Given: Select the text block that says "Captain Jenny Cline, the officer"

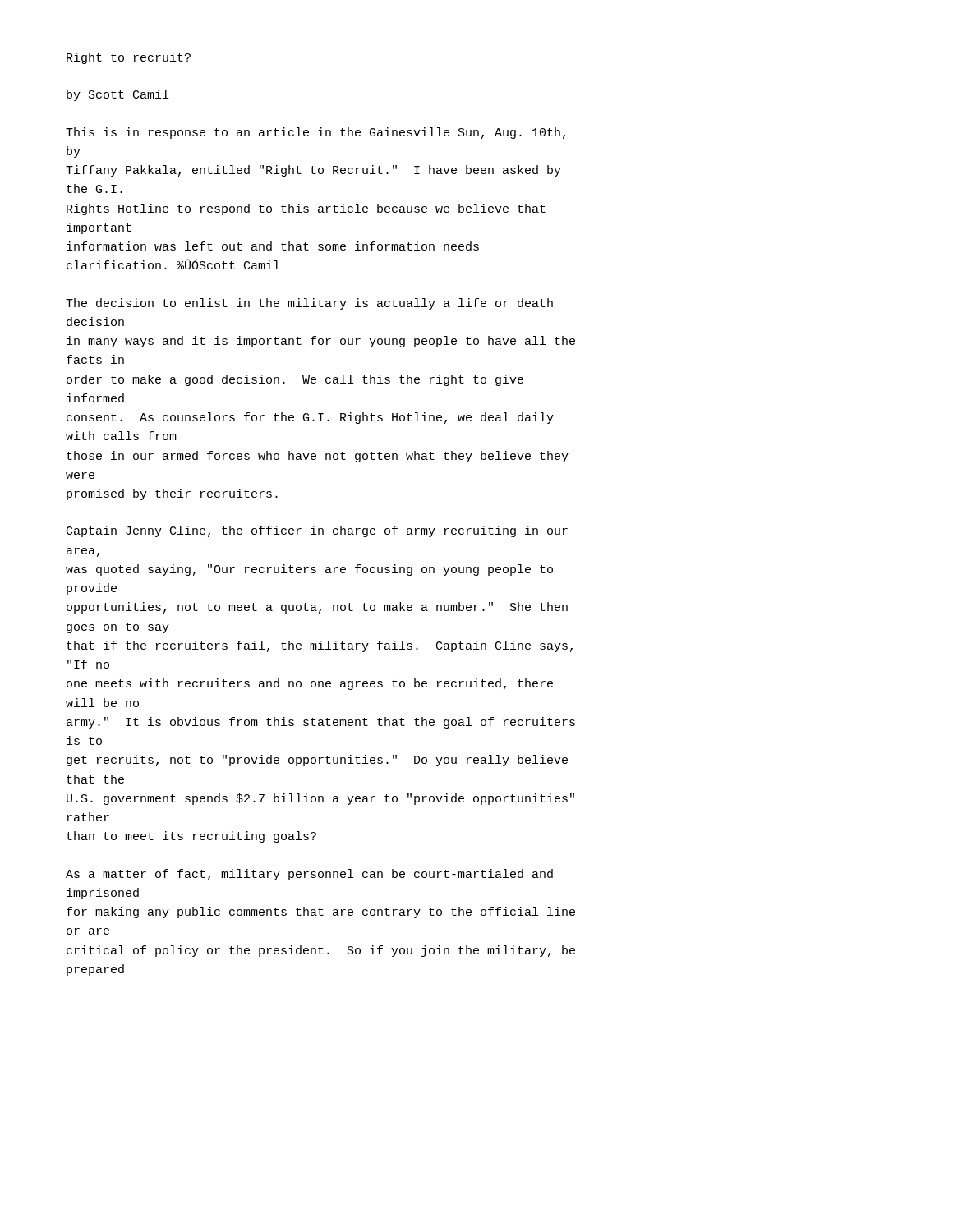Looking at the screenshot, I should click(321, 685).
